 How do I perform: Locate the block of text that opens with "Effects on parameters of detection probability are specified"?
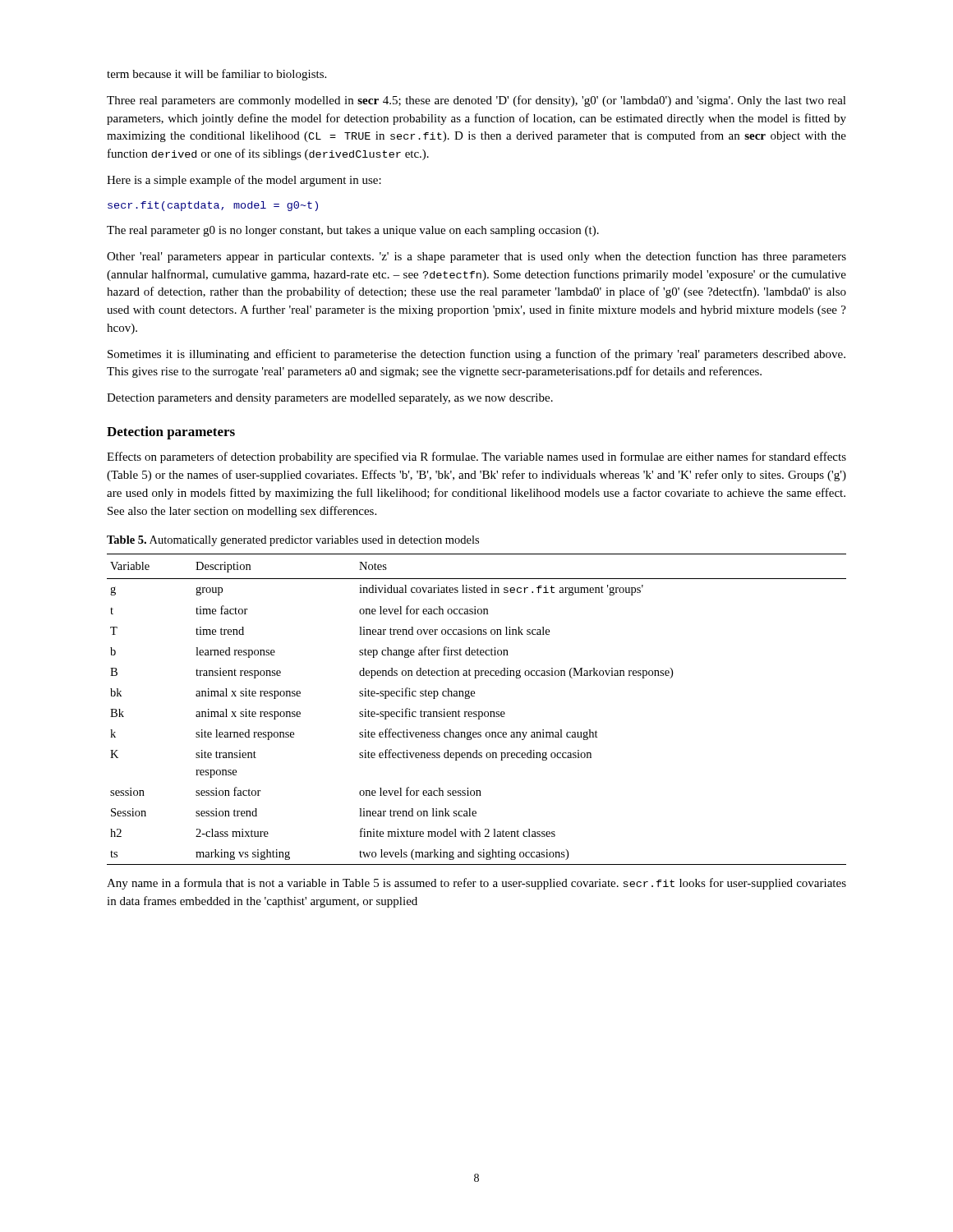(x=476, y=485)
